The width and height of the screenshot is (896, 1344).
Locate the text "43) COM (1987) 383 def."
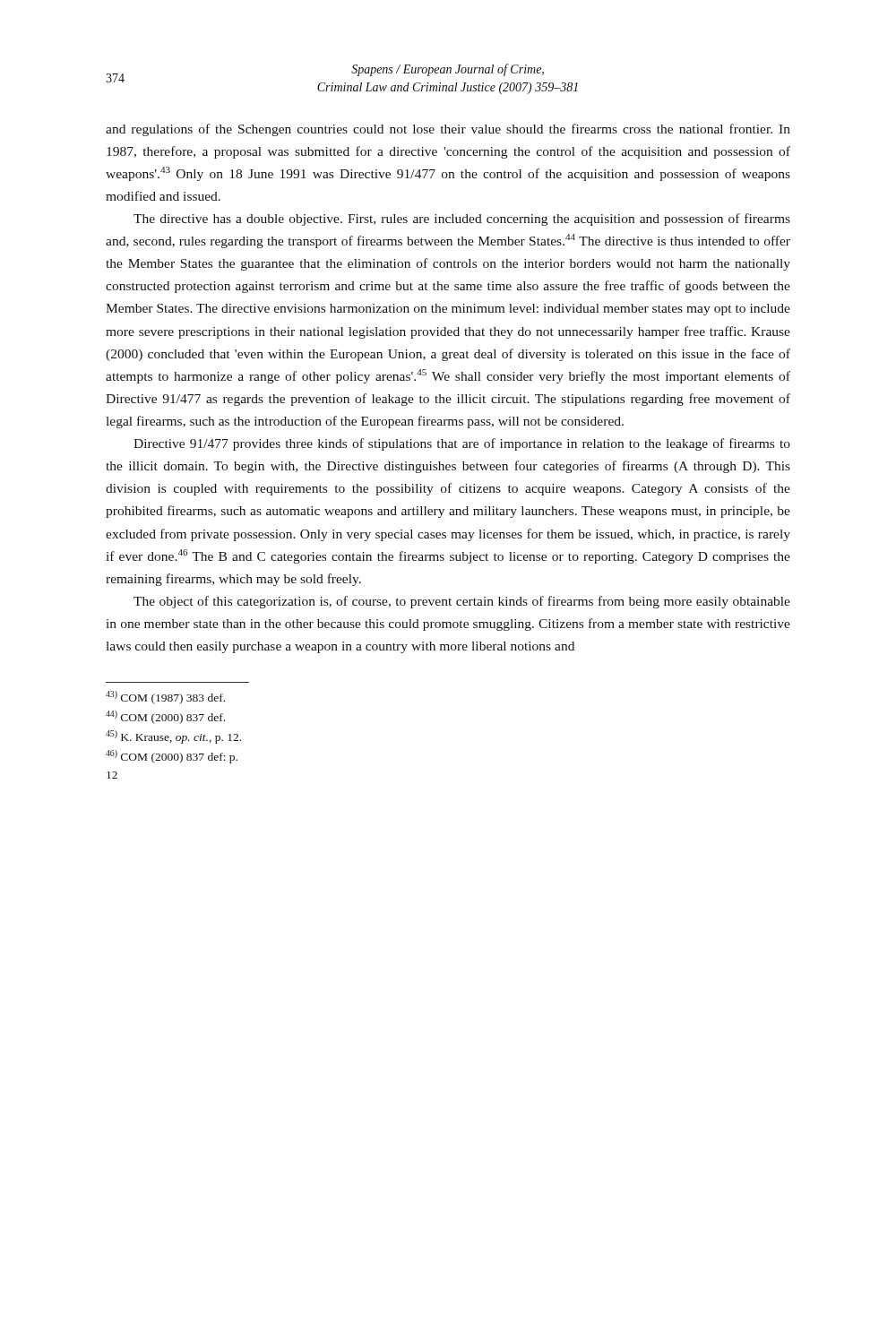[x=166, y=697]
